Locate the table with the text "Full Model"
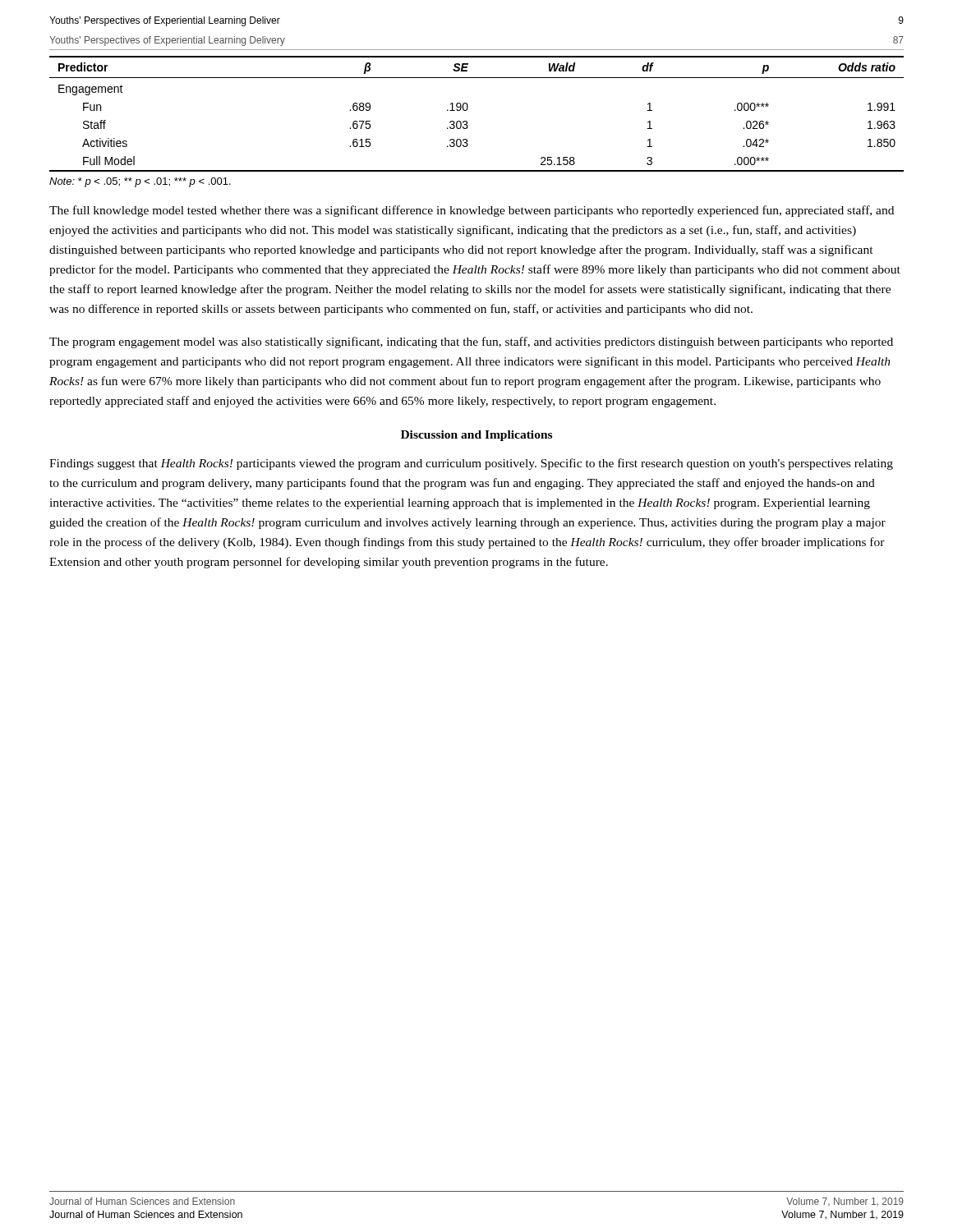This screenshot has height=1232, width=953. (476, 114)
